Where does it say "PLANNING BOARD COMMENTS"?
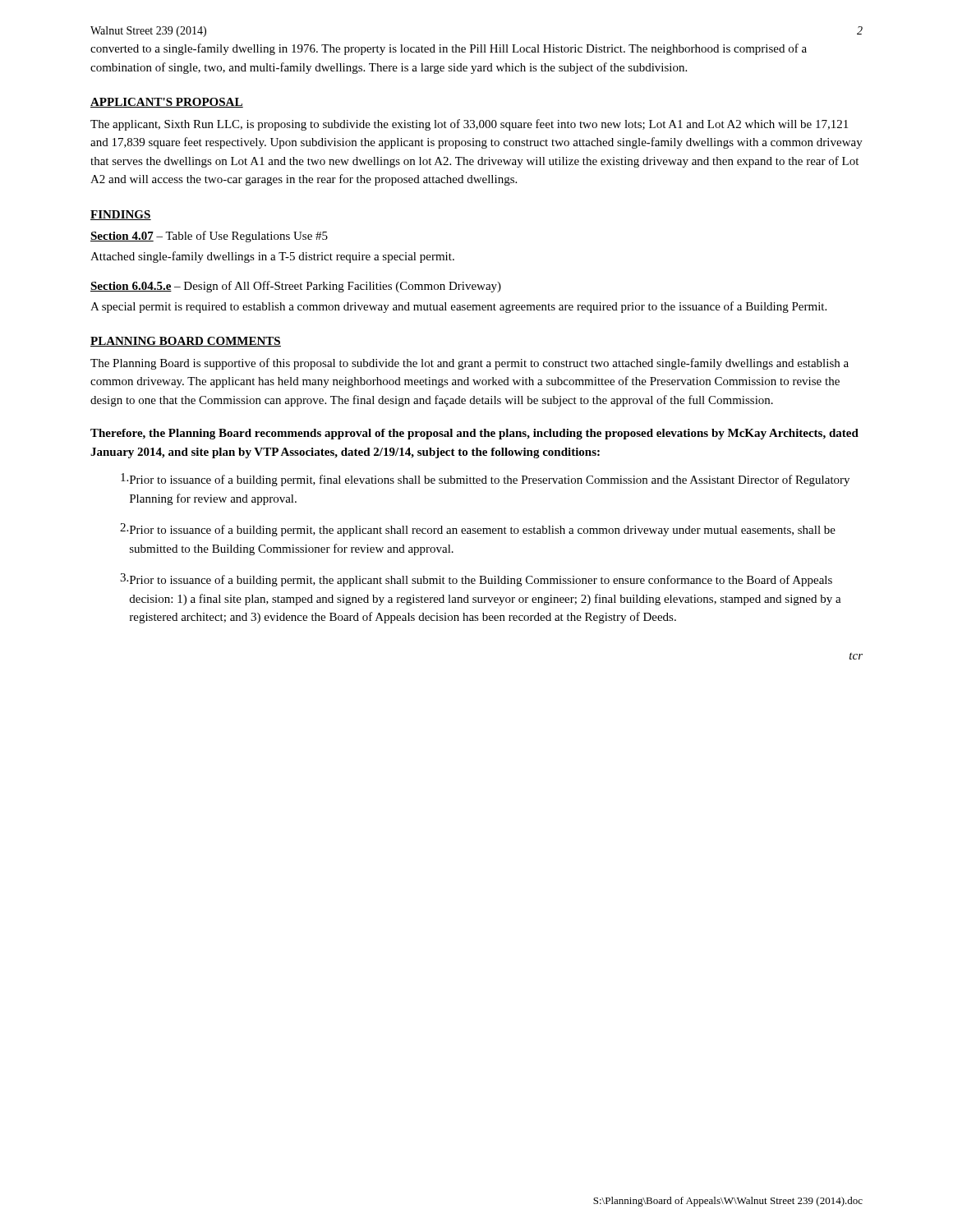Image resolution: width=953 pixels, height=1232 pixels. [186, 342]
